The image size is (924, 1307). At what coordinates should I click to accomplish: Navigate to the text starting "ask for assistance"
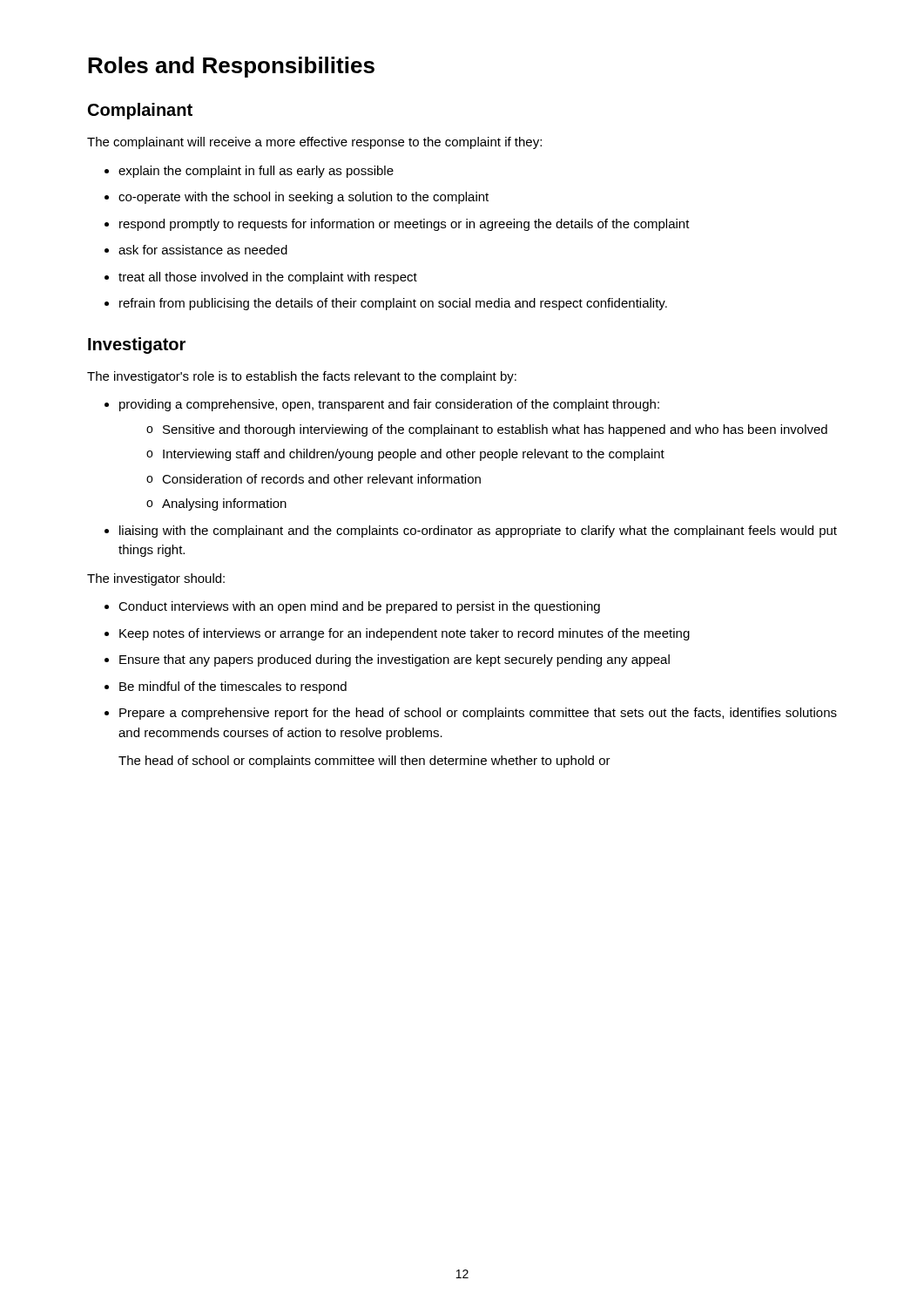pyautogui.click(x=196, y=250)
